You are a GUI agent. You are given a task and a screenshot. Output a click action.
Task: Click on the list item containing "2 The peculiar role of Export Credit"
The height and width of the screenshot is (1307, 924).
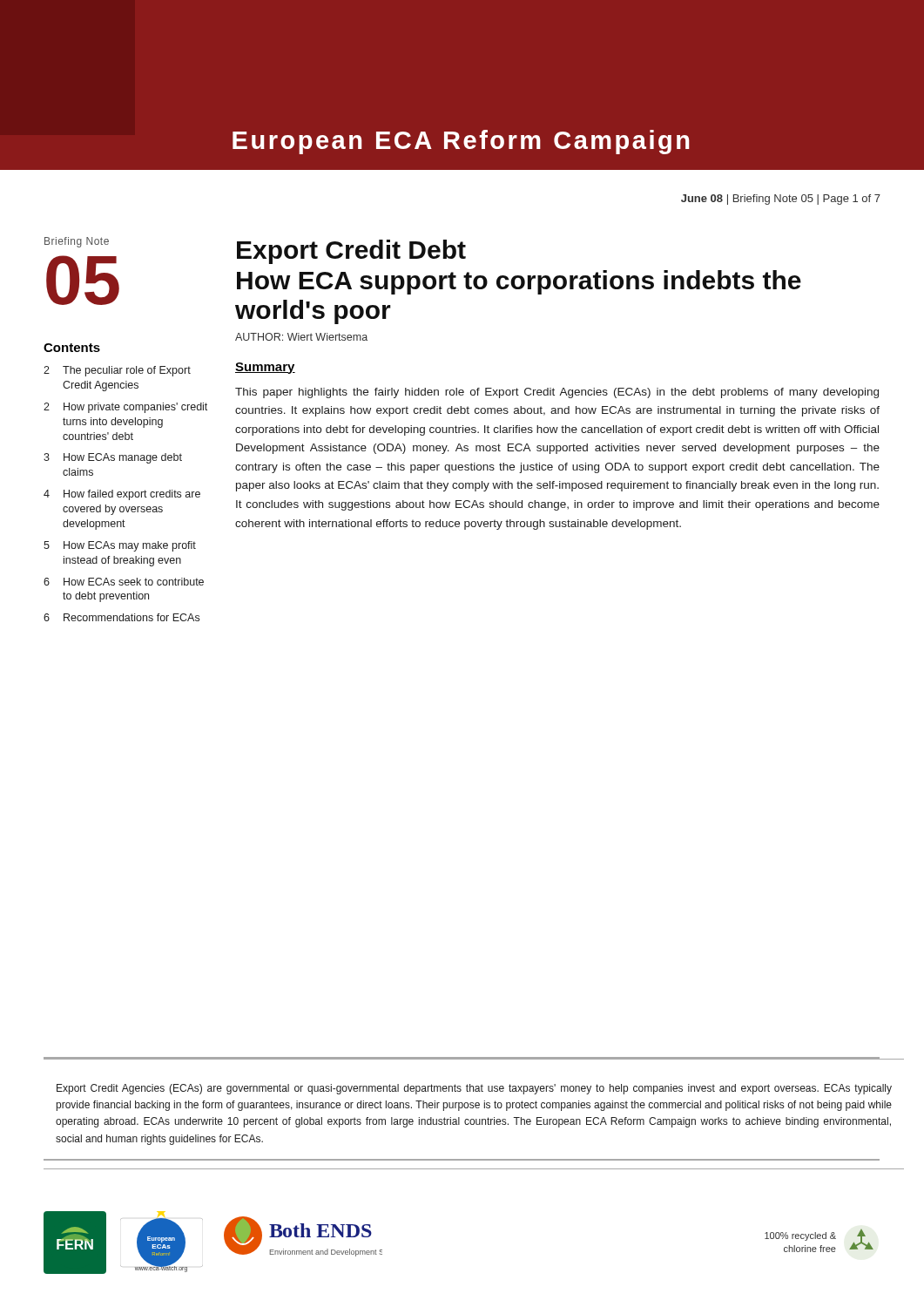point(117,377)
